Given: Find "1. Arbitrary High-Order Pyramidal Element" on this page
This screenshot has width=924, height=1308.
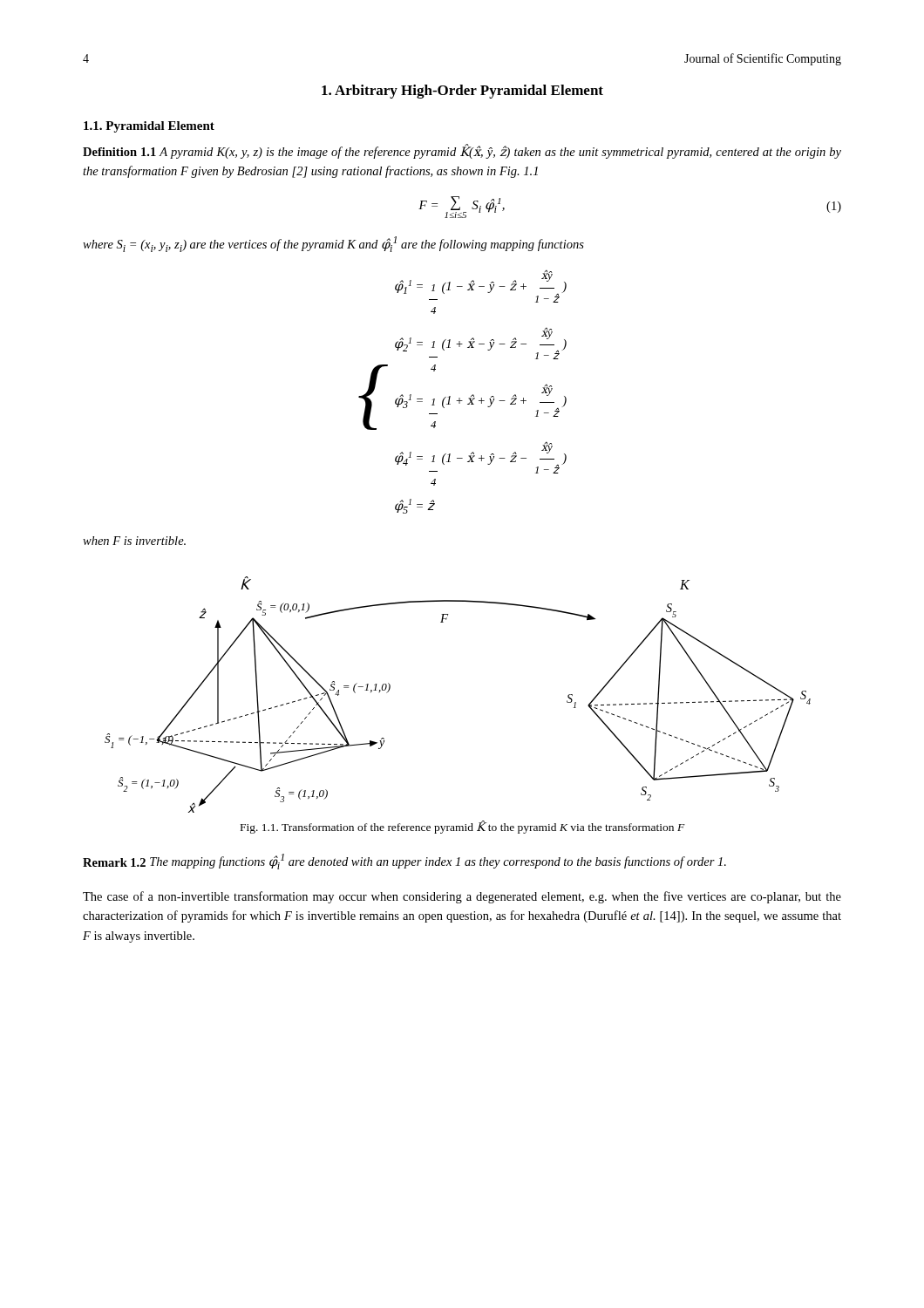Looking at the screenshot, I should [462, 90].
